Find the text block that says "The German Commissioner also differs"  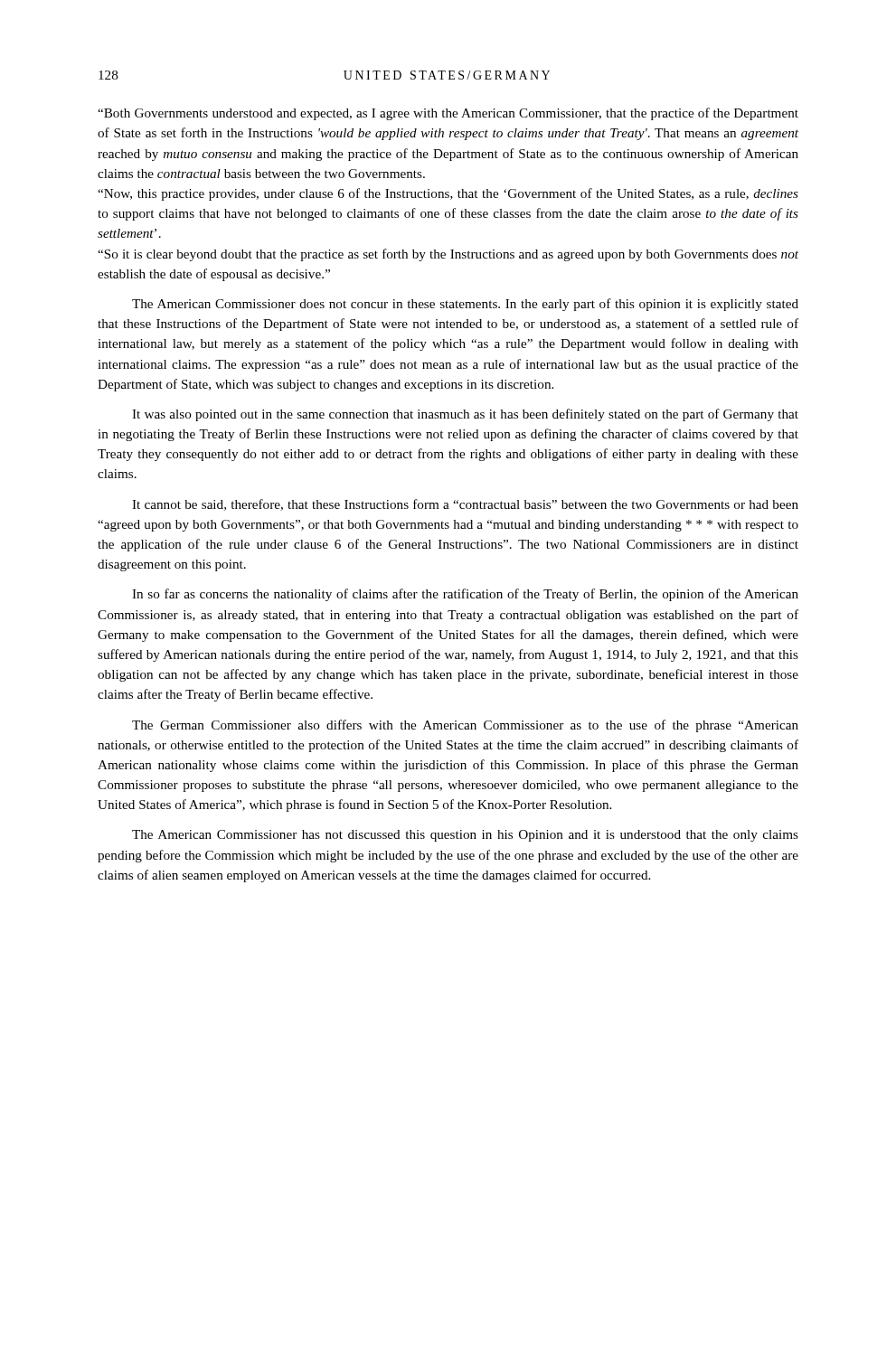click(x=448, y=765)
